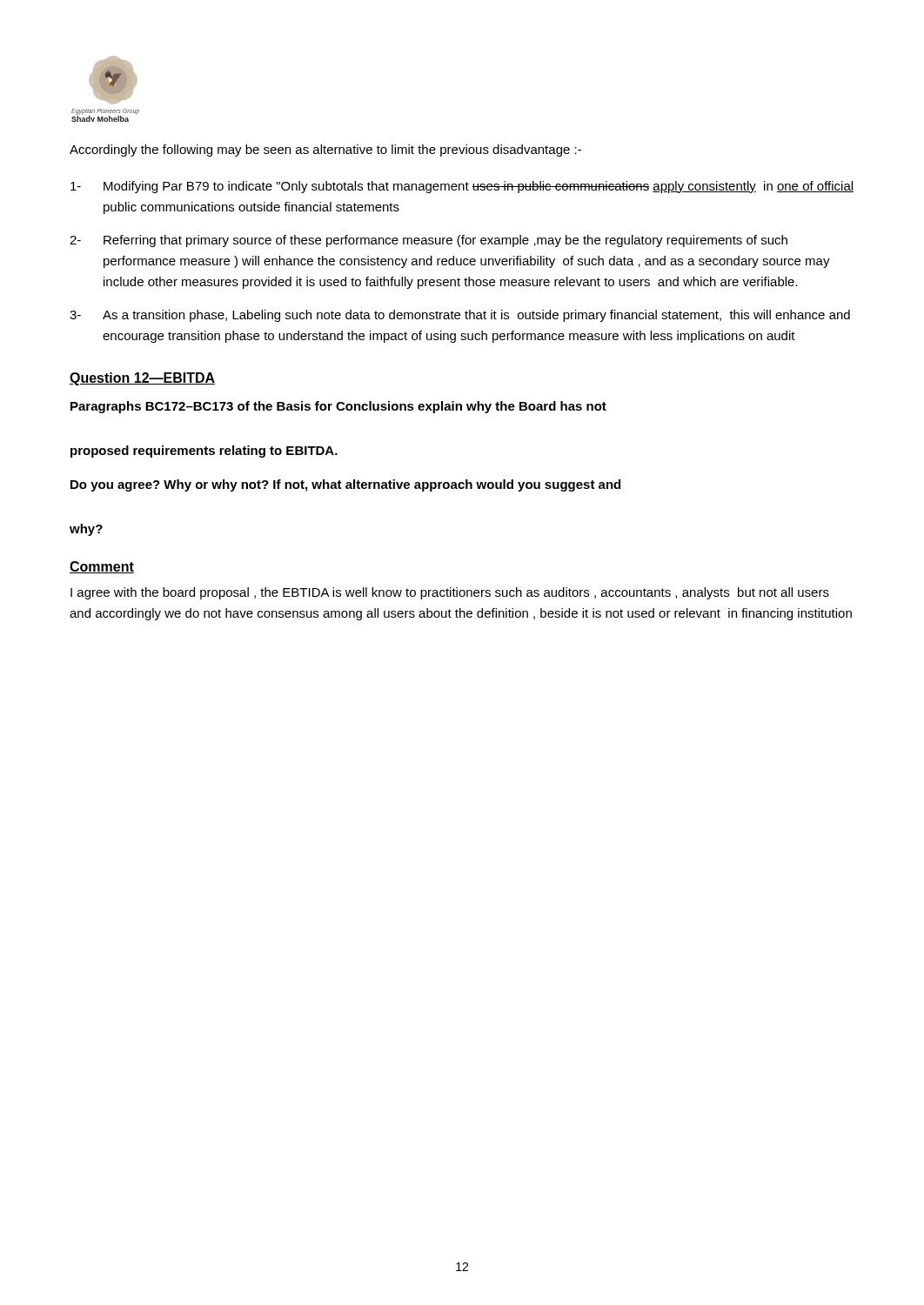Find the list item containing "1- Modifying Par B79"
The image size is (924, 1305).
pyautogui.click(x=462, y=196)
